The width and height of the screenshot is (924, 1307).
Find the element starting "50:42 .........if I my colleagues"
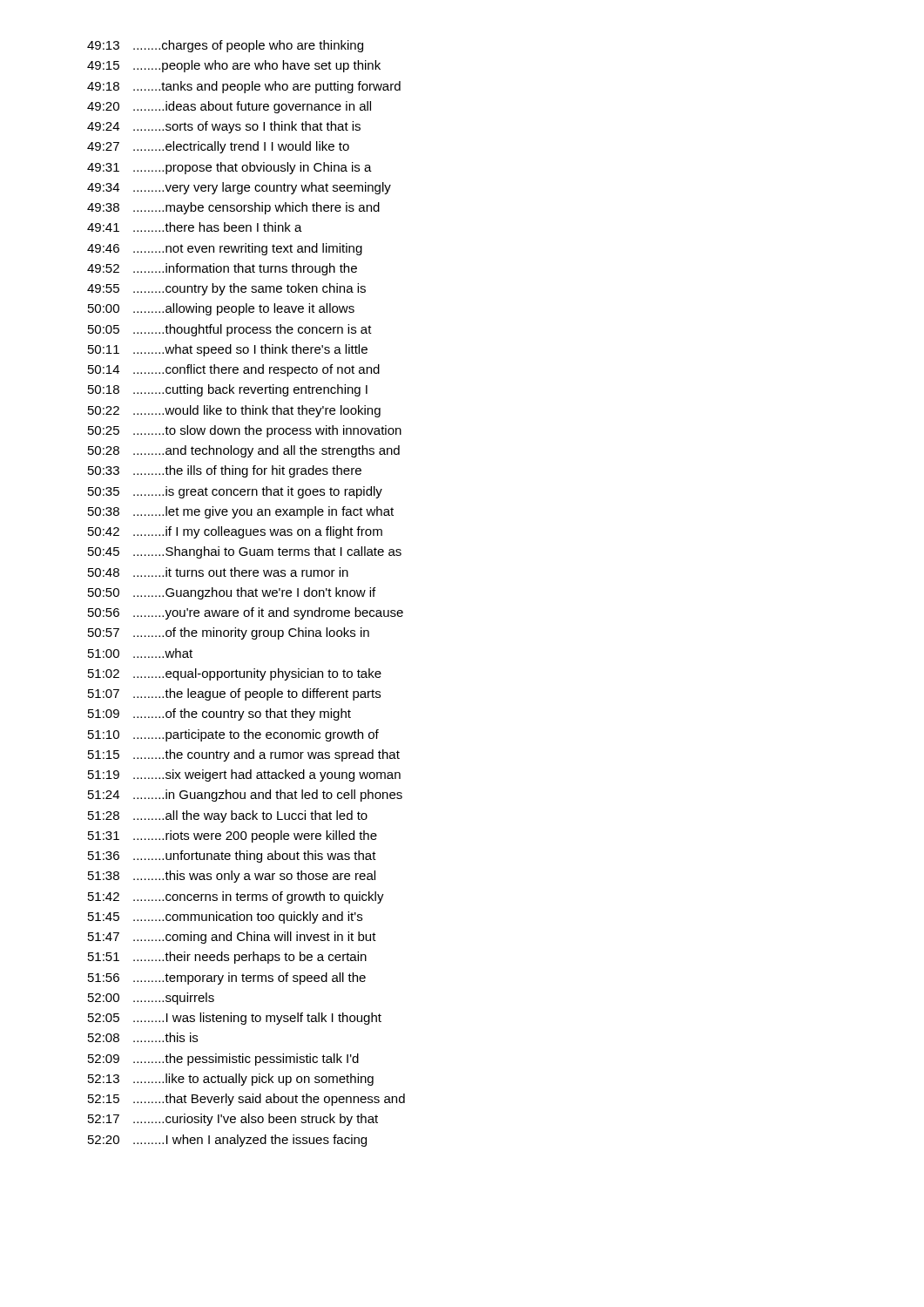coord(348,531)
